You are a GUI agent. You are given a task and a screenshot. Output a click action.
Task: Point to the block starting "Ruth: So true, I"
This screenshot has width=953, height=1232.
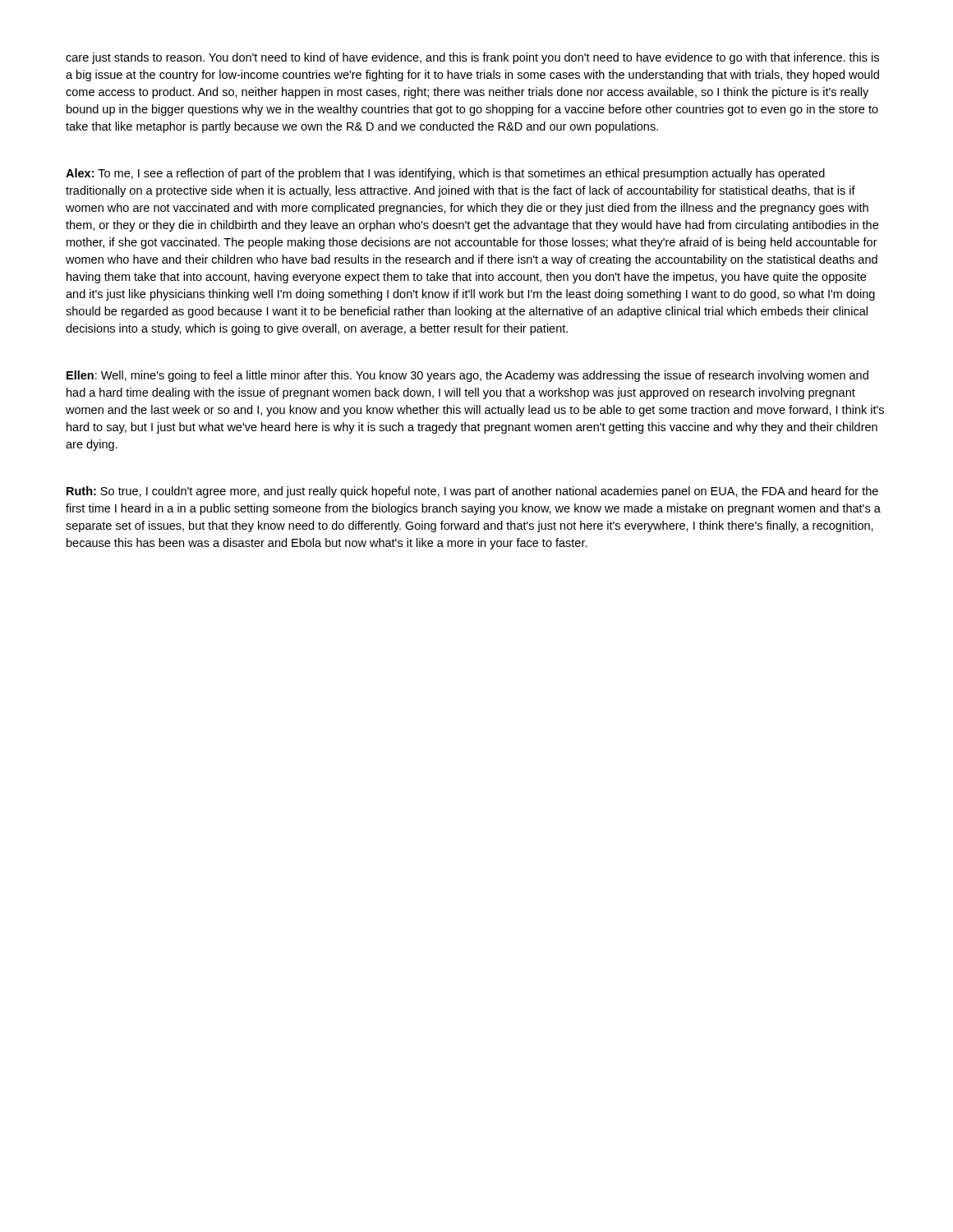473,517
